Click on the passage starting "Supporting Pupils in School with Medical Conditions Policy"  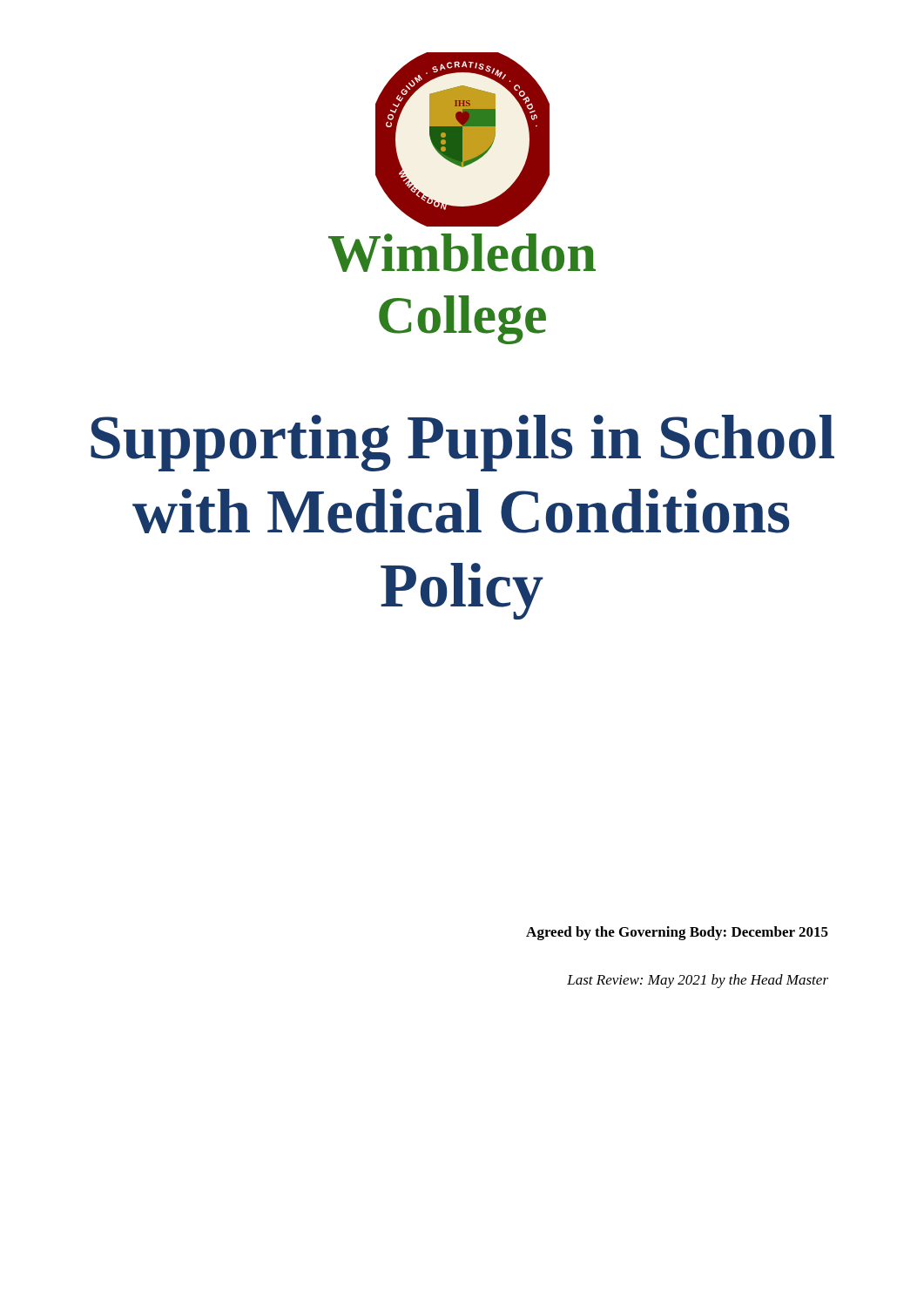tap(462, 511)
